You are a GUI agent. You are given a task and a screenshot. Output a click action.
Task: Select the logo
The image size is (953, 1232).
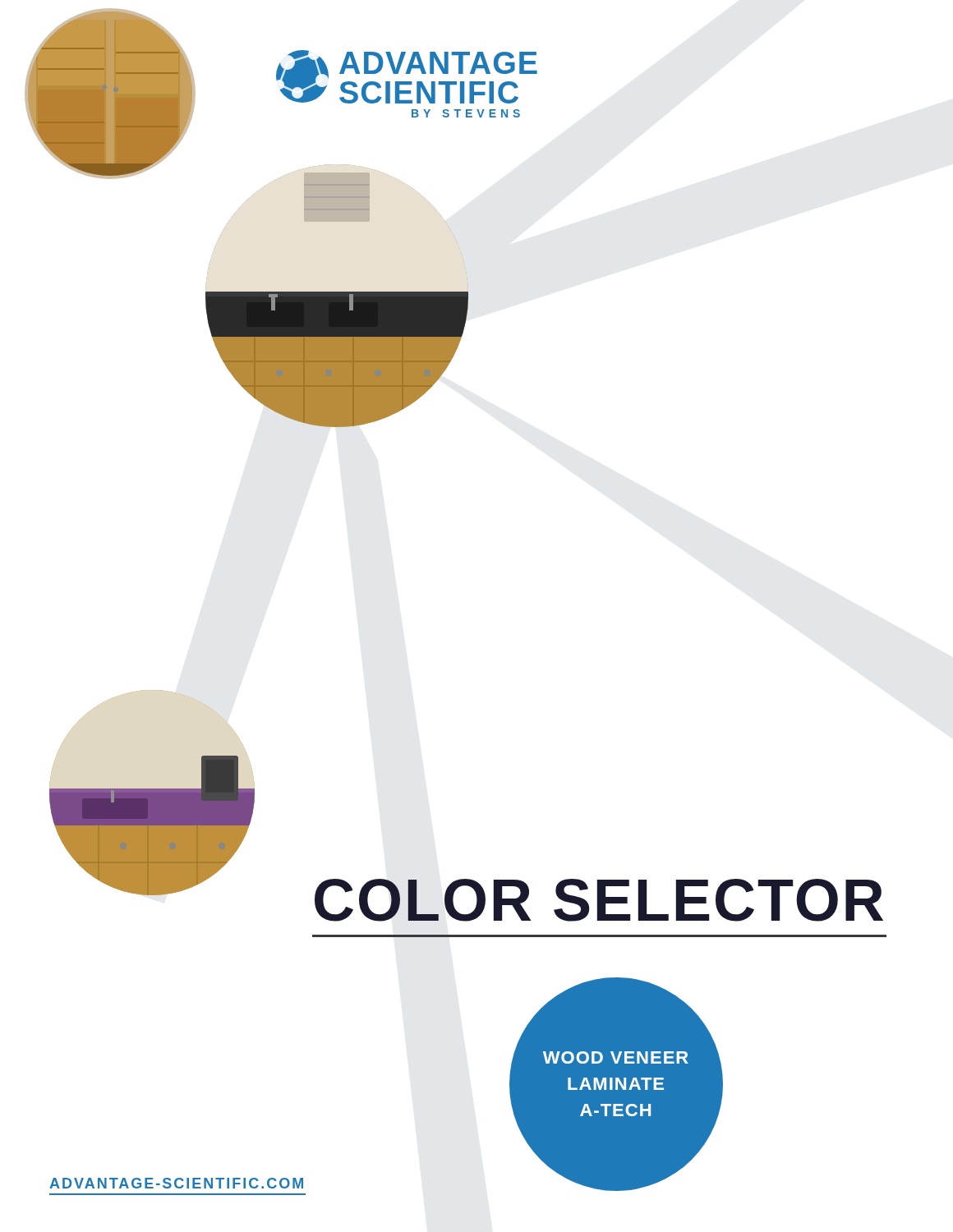(x=427, y=78)
